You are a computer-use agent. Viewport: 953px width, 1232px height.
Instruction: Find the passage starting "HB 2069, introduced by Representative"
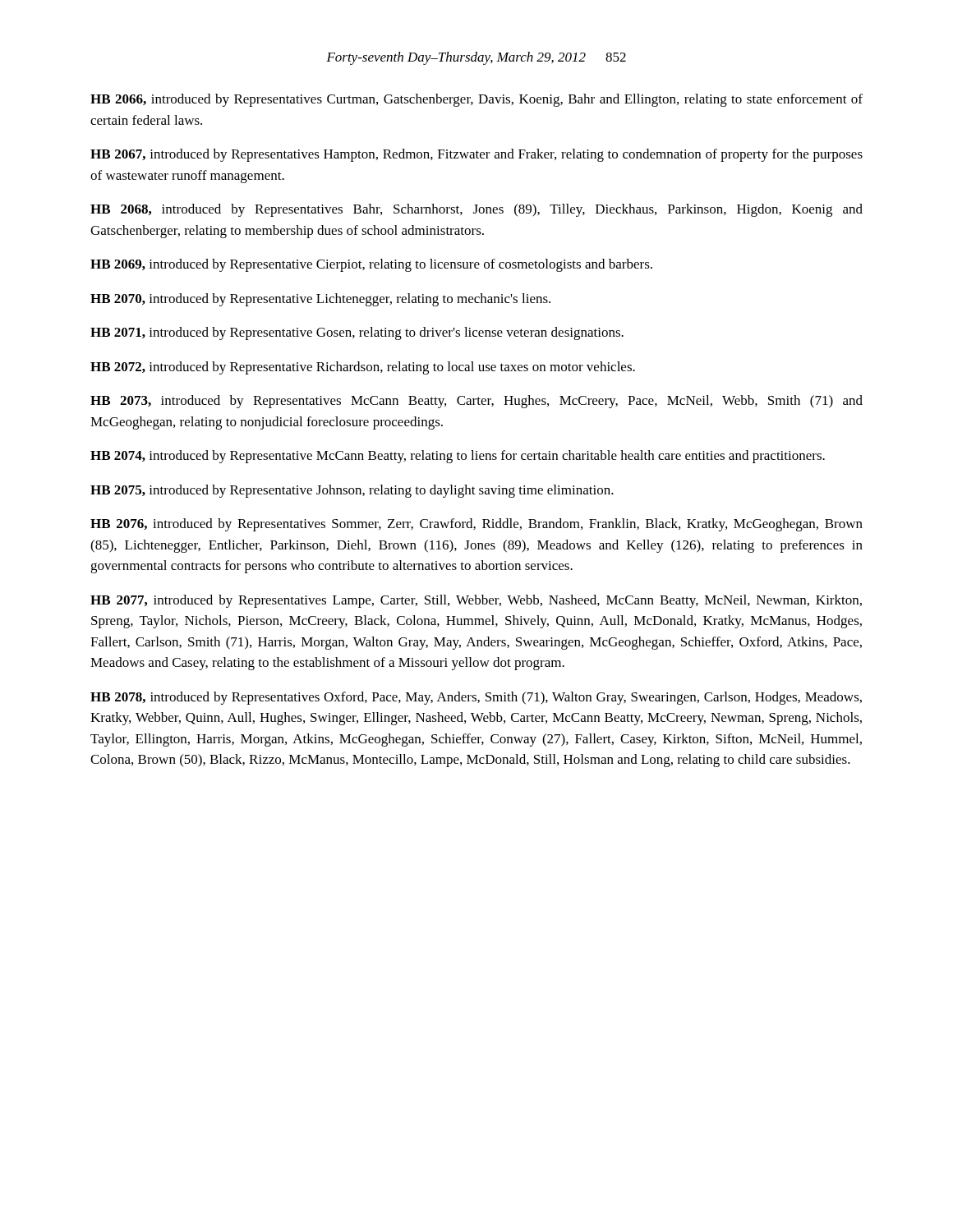coord(372,264)
